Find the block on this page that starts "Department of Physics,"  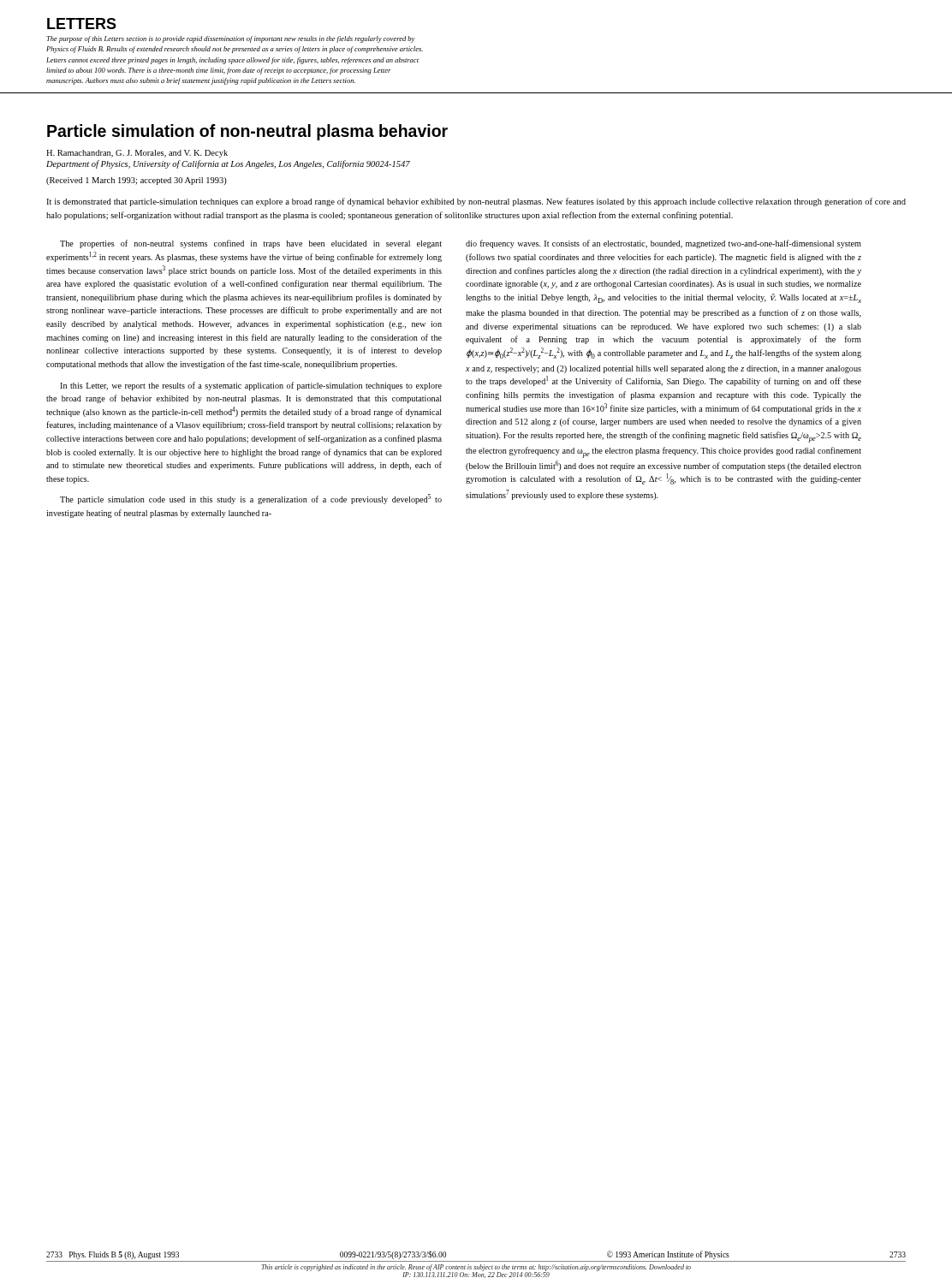coord(228,164)
